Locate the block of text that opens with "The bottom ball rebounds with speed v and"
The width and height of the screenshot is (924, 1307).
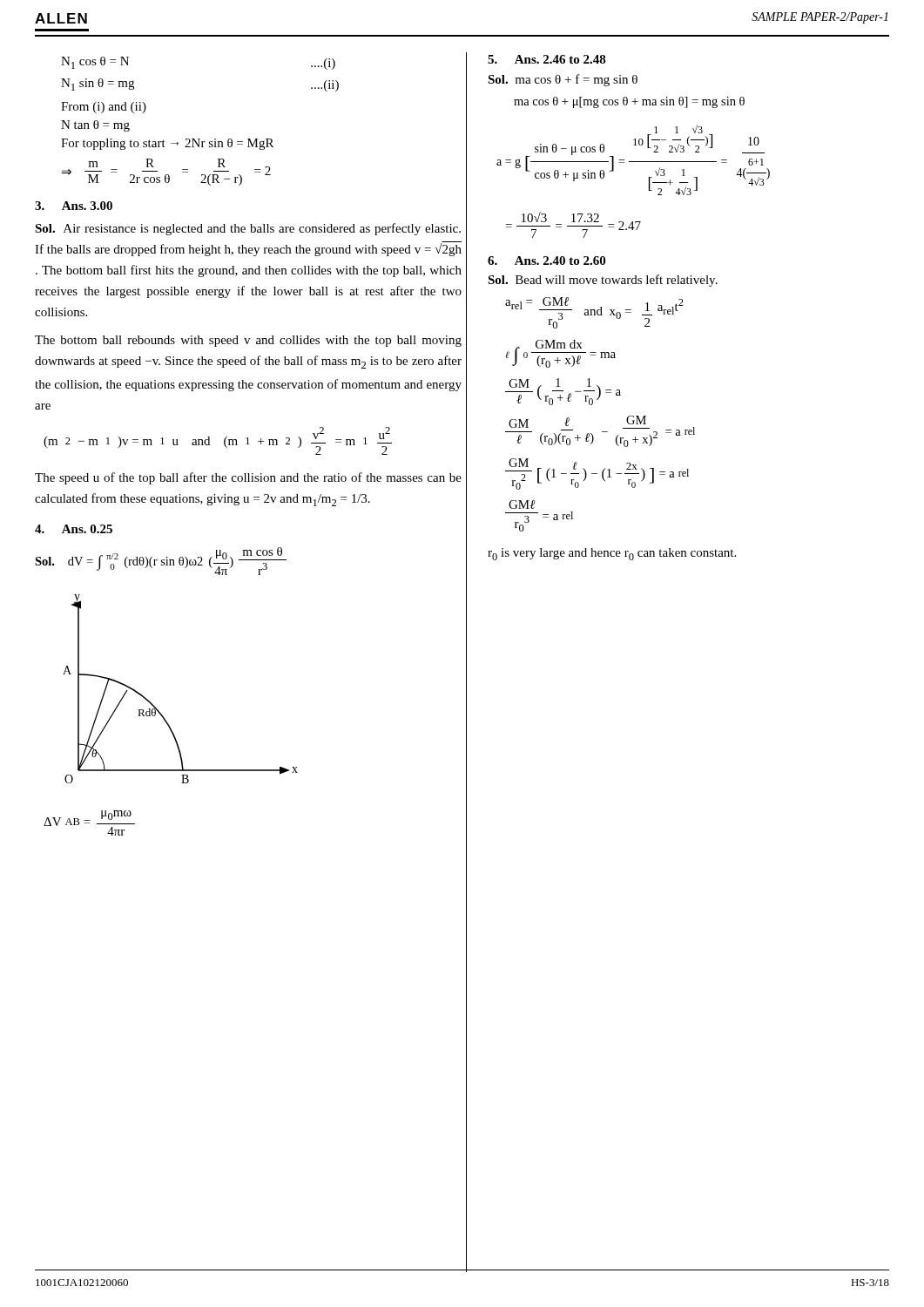coord(248,372)
